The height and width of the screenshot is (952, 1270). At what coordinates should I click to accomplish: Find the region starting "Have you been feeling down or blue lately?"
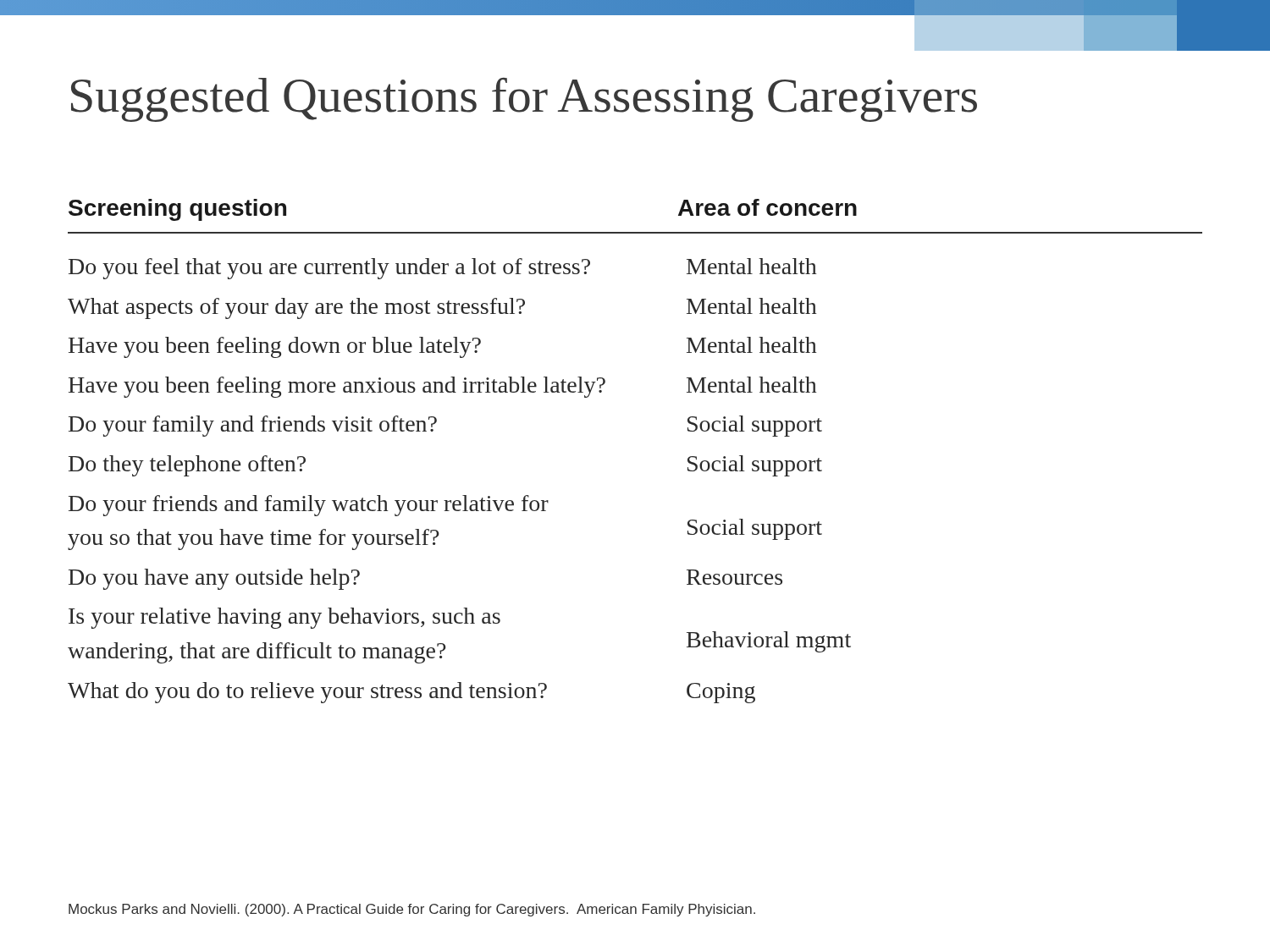click(x=442, y=347)
